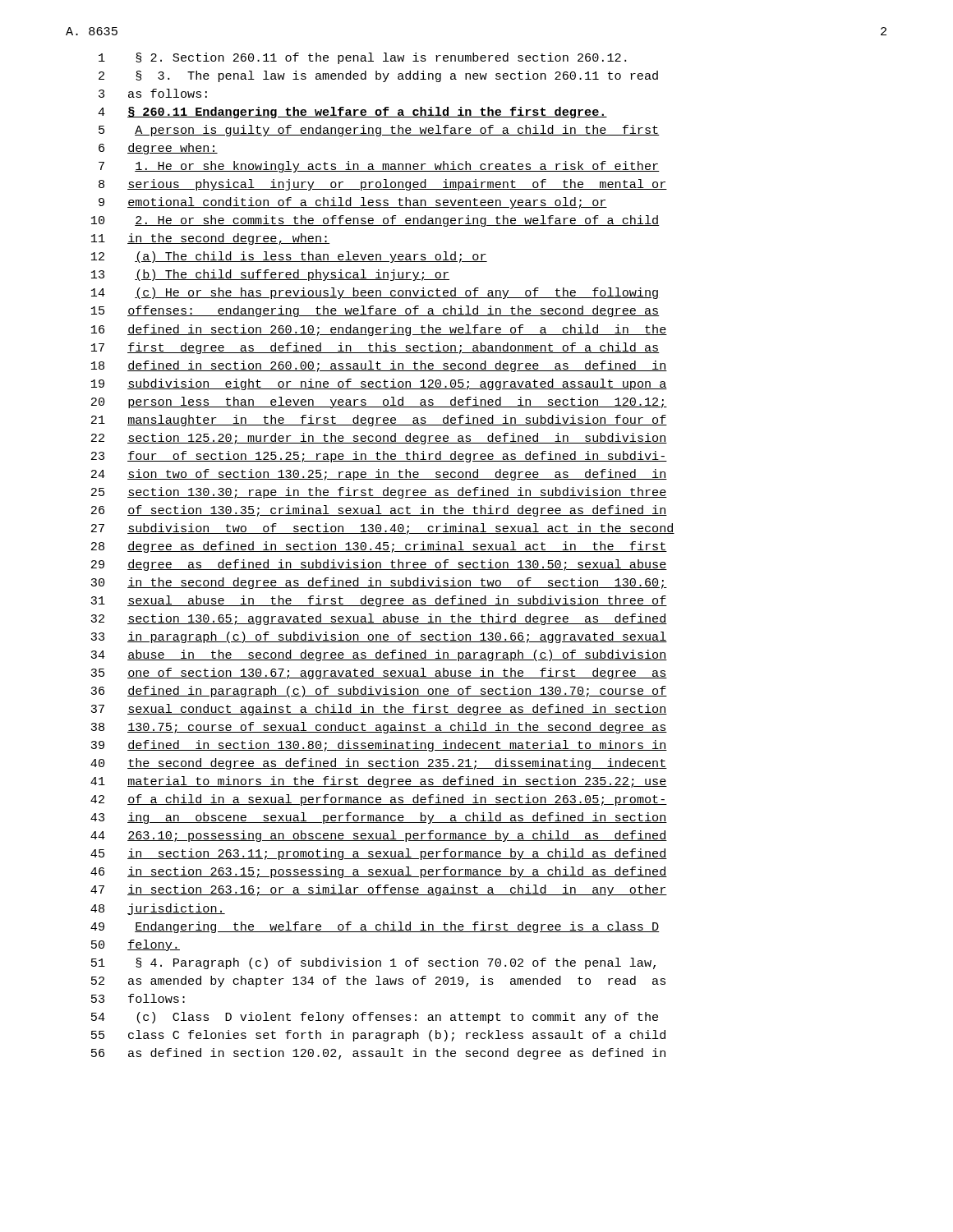The width and height of the screenshot is (953, 1232).
Task: Locate the element starting "42 of a child in a"
Action: click(x=476, y=800)
